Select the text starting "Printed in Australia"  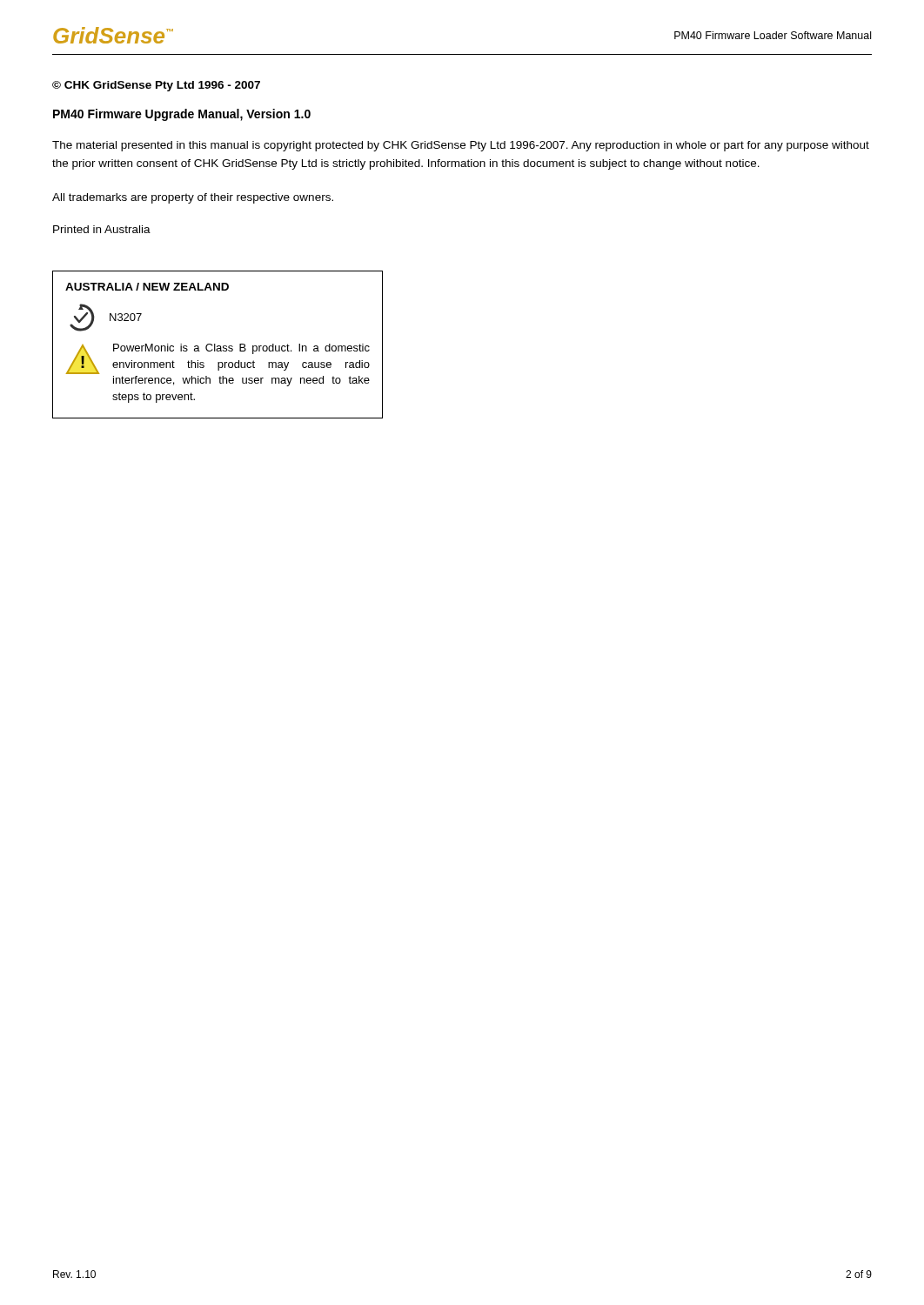(101, 229)
